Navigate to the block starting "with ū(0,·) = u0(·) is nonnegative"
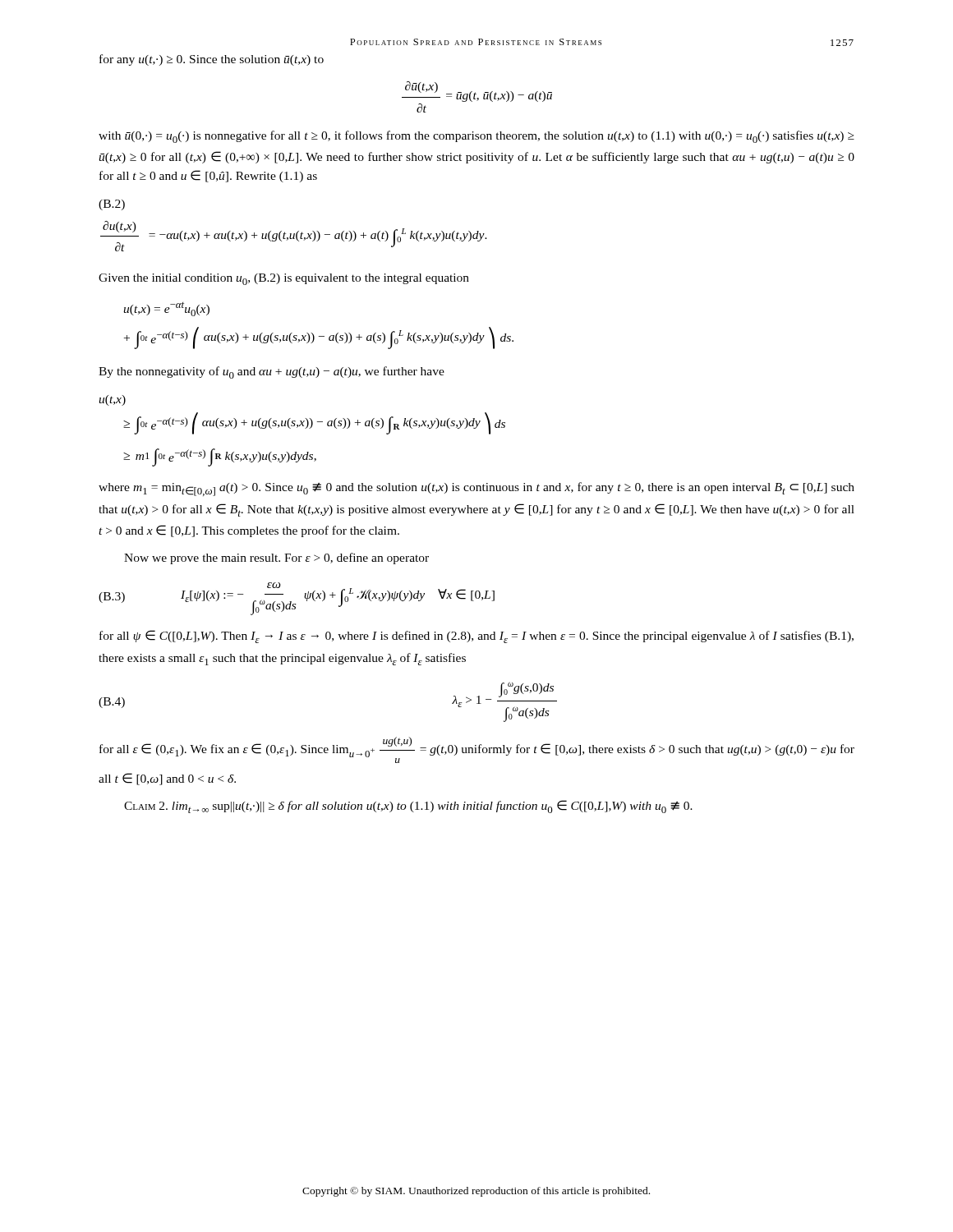This screenshot has height=1232, width=953. tap(476, 155)
